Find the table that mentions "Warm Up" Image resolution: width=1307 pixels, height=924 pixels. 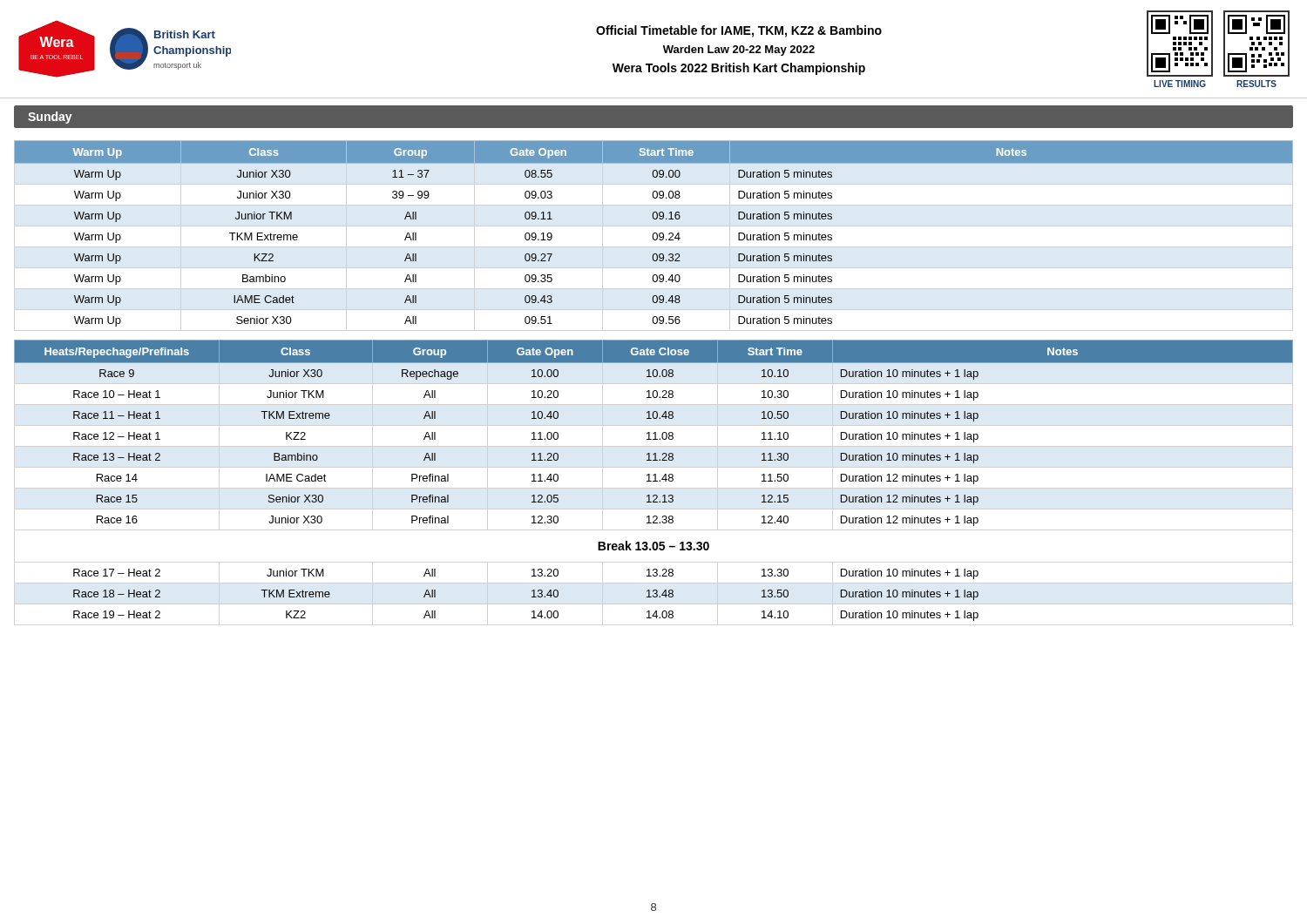click(654, 236)
